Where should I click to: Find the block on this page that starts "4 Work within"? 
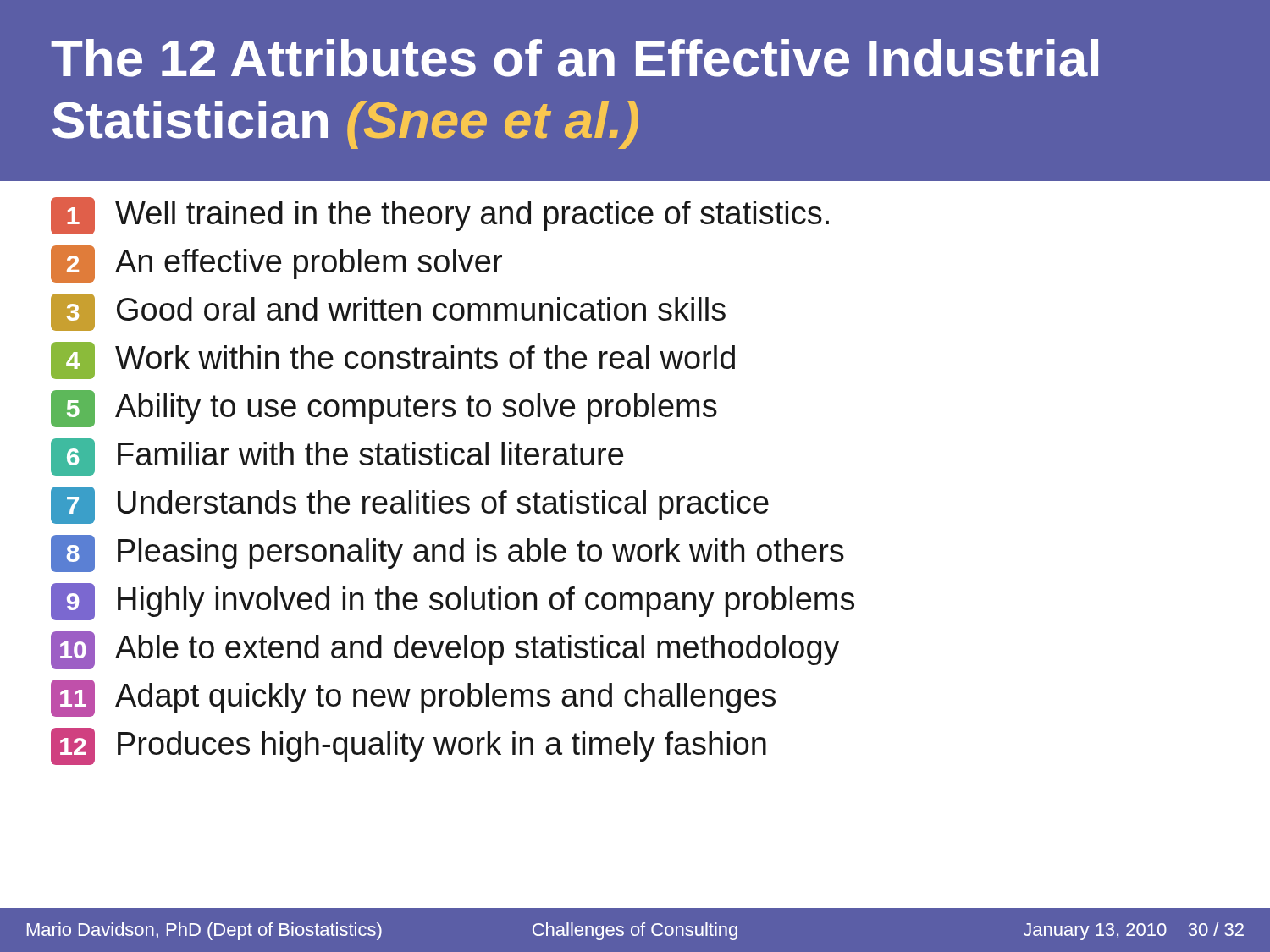point(394,359)
